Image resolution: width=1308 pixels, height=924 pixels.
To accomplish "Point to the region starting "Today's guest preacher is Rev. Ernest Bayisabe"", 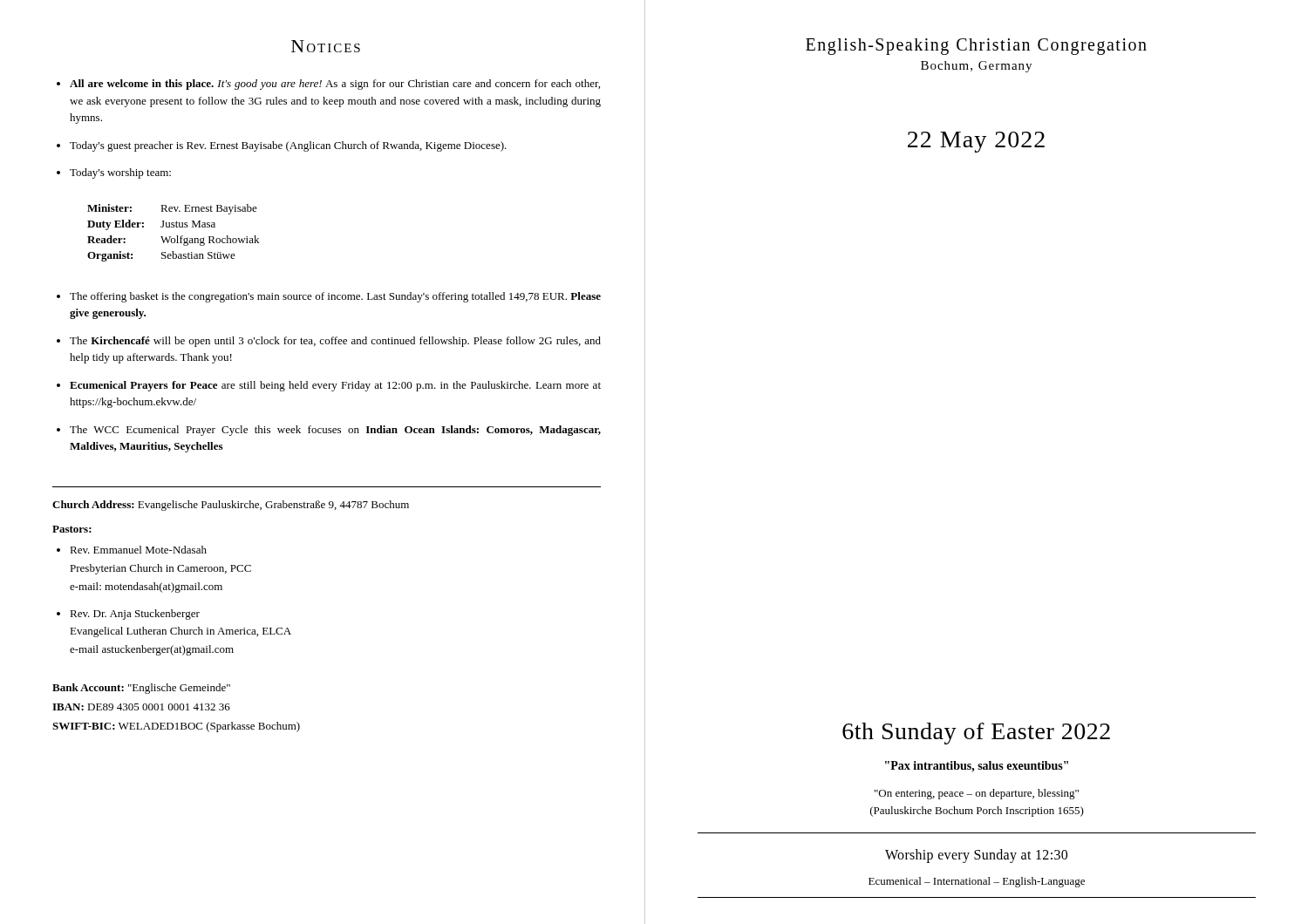I will click(288, 145).
